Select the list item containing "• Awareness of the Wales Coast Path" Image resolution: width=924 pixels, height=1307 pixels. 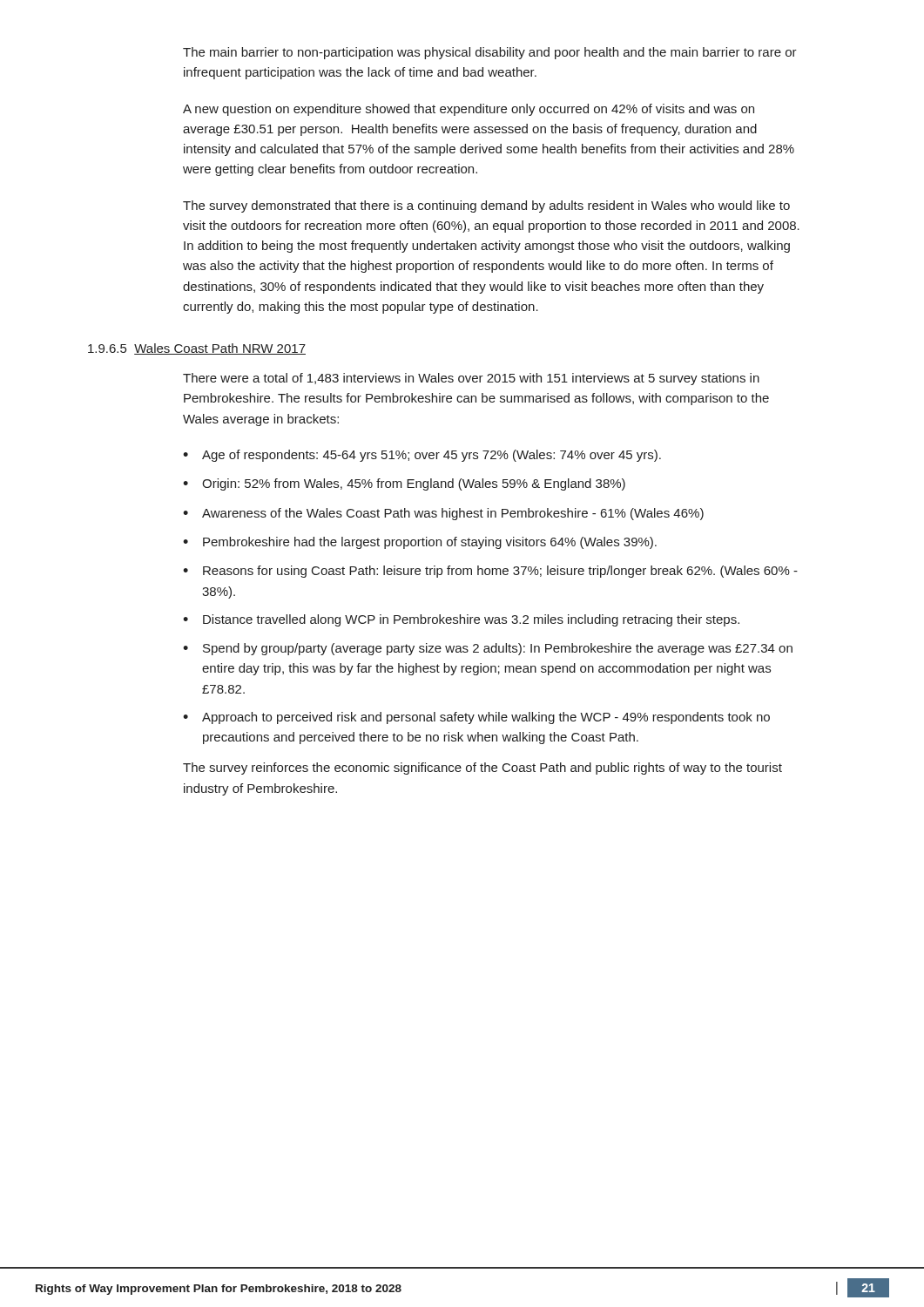(492, 513)
